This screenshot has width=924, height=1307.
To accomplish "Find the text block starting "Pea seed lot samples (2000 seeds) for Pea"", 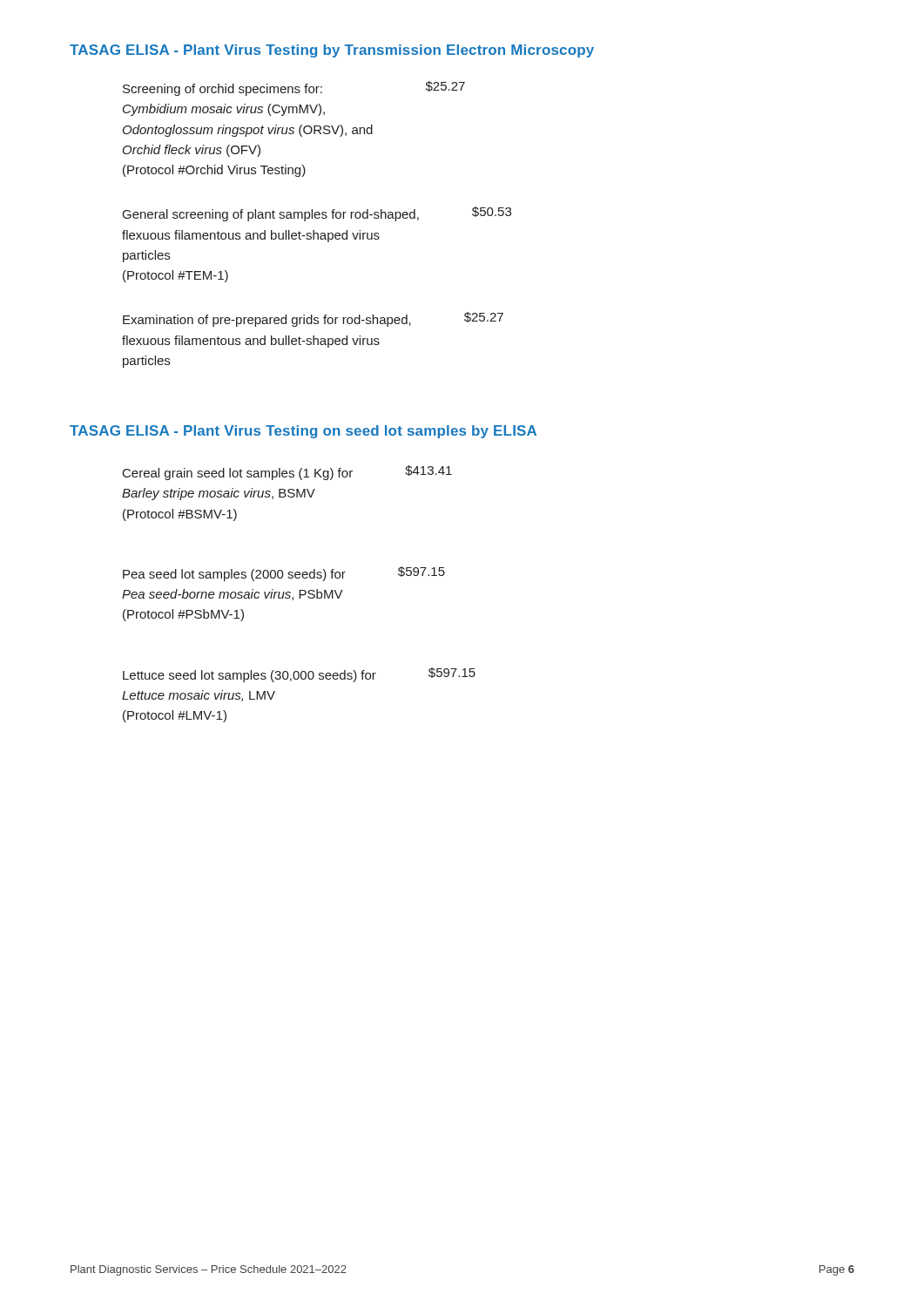I will tap(284, 594).
